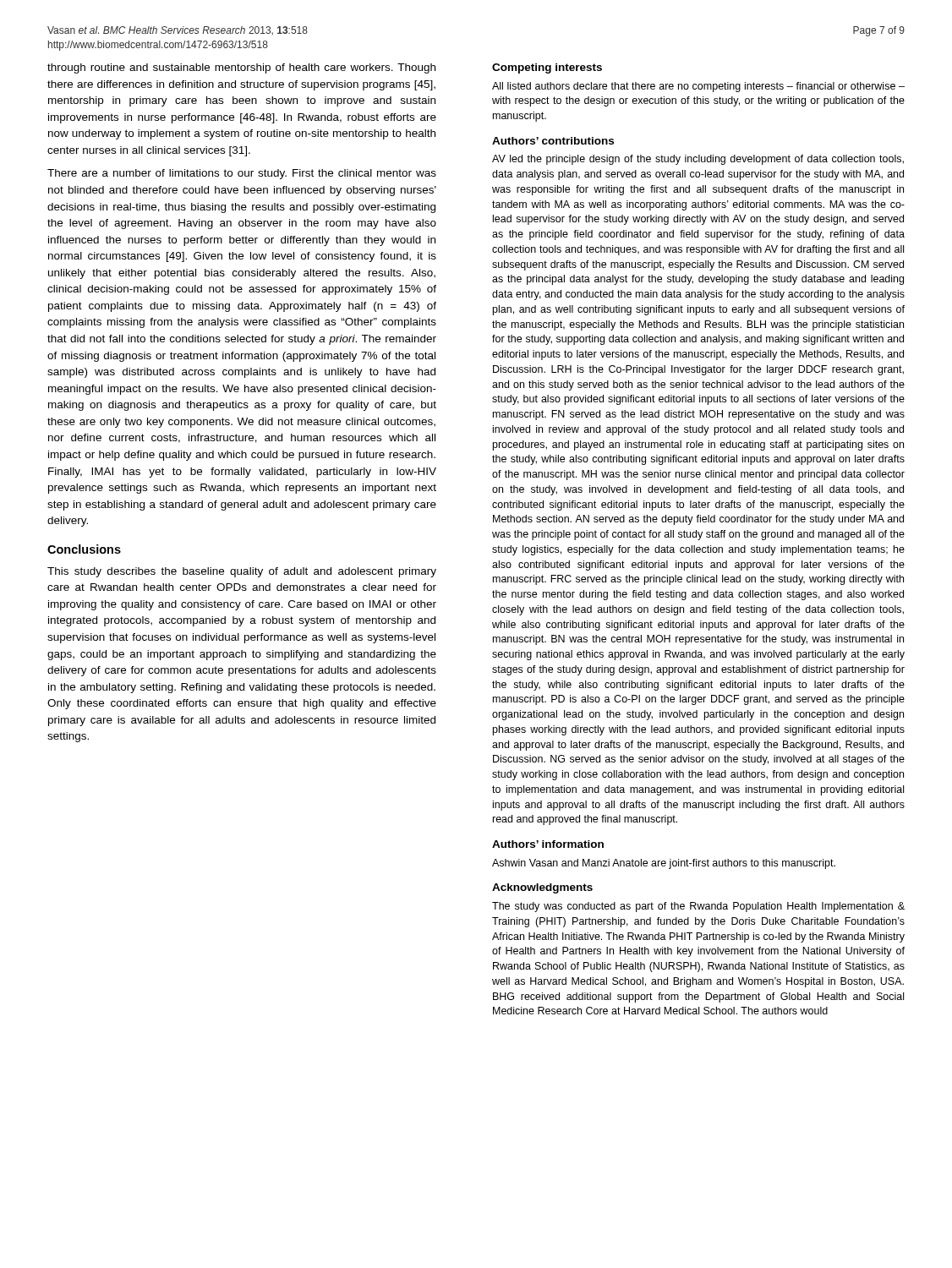
Task: Find the text starting "There are a number of"
Action: (242, 347)
